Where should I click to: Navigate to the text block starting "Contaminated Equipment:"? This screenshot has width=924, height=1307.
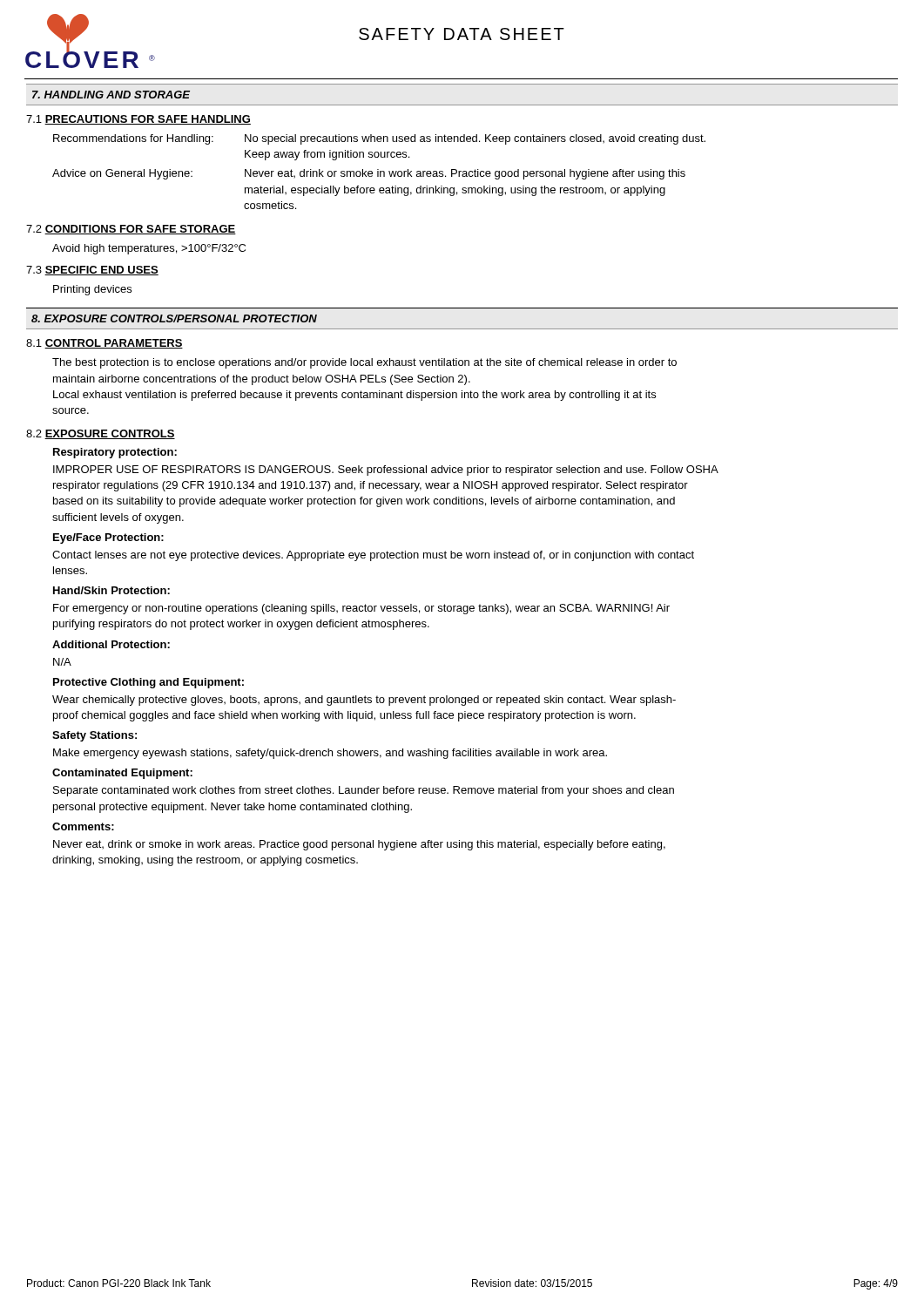[123, 773]
